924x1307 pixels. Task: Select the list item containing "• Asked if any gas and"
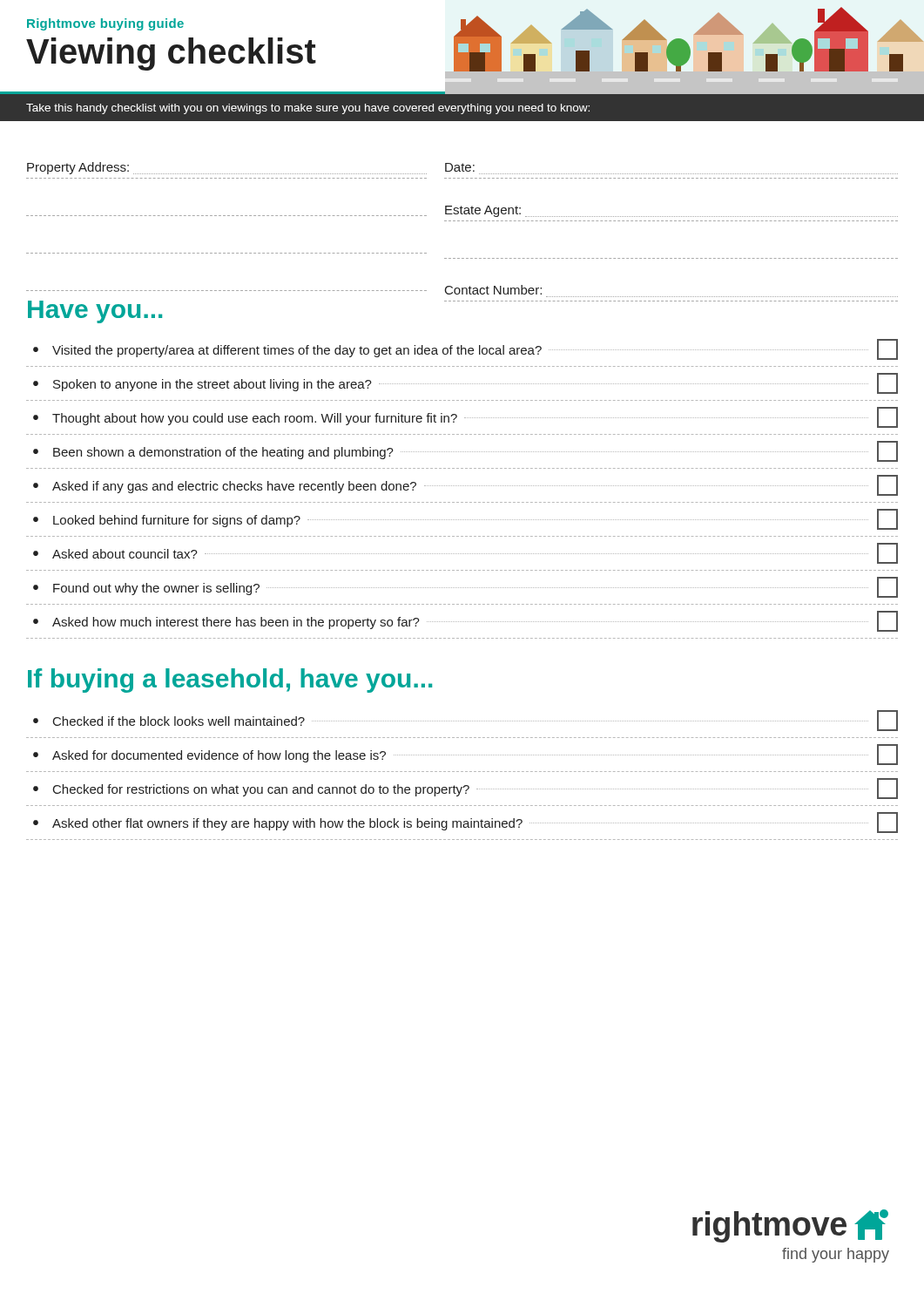pyautogui.click(x=462, y=485)
